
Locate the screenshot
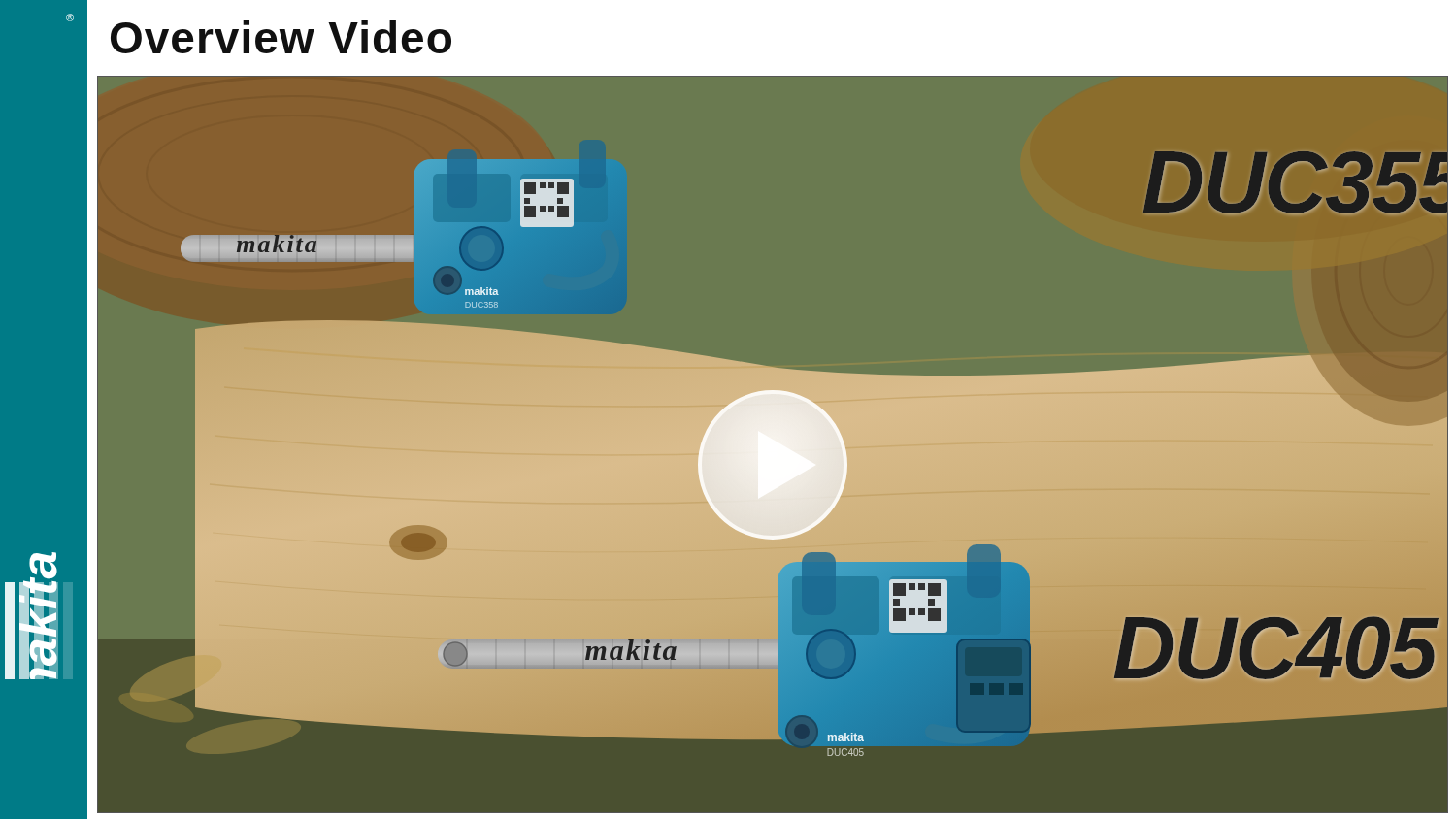773,444
